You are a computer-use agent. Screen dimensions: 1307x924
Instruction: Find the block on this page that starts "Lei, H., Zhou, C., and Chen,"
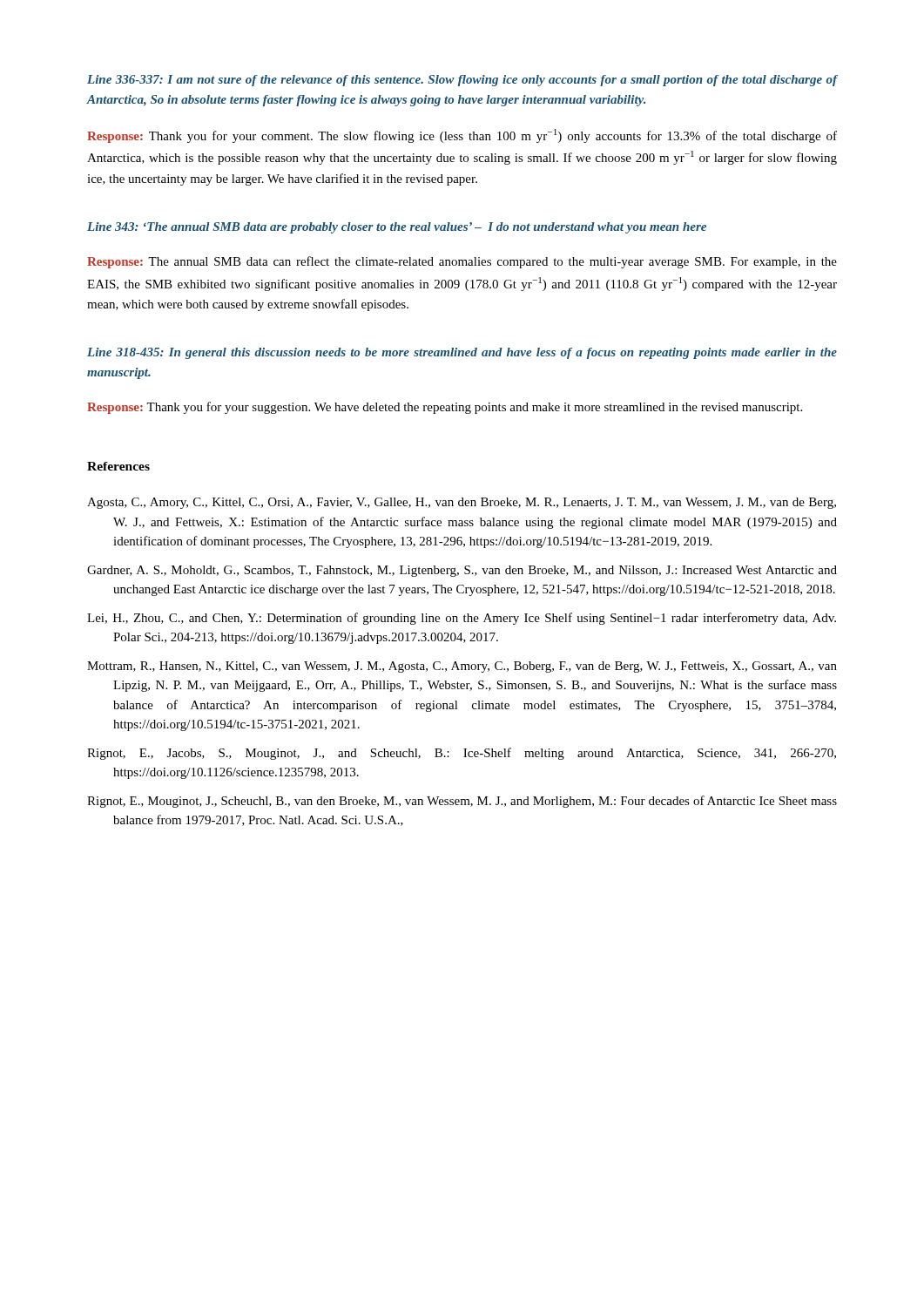[x=462, y=627]
